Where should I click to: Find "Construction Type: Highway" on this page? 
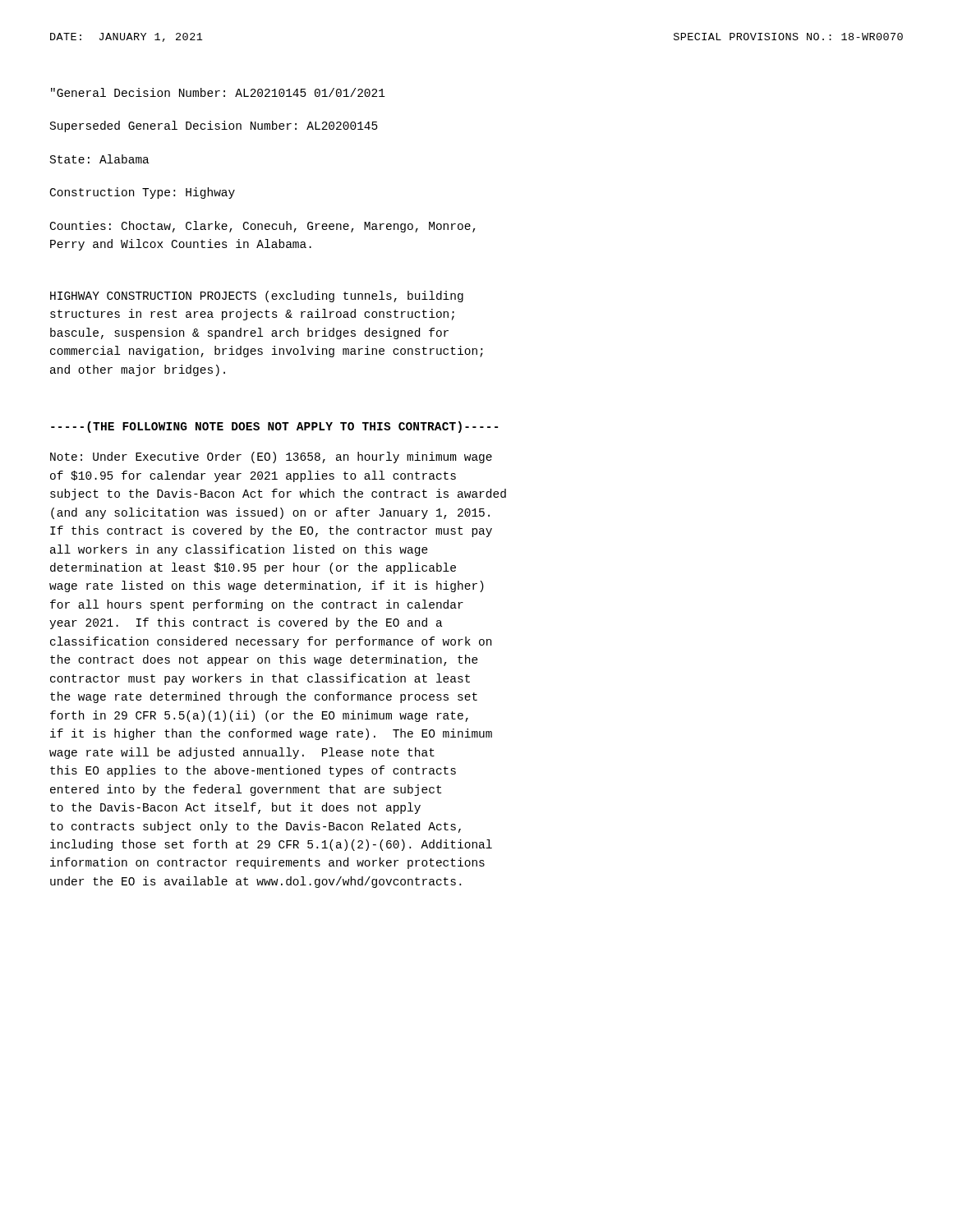point(143,193)
